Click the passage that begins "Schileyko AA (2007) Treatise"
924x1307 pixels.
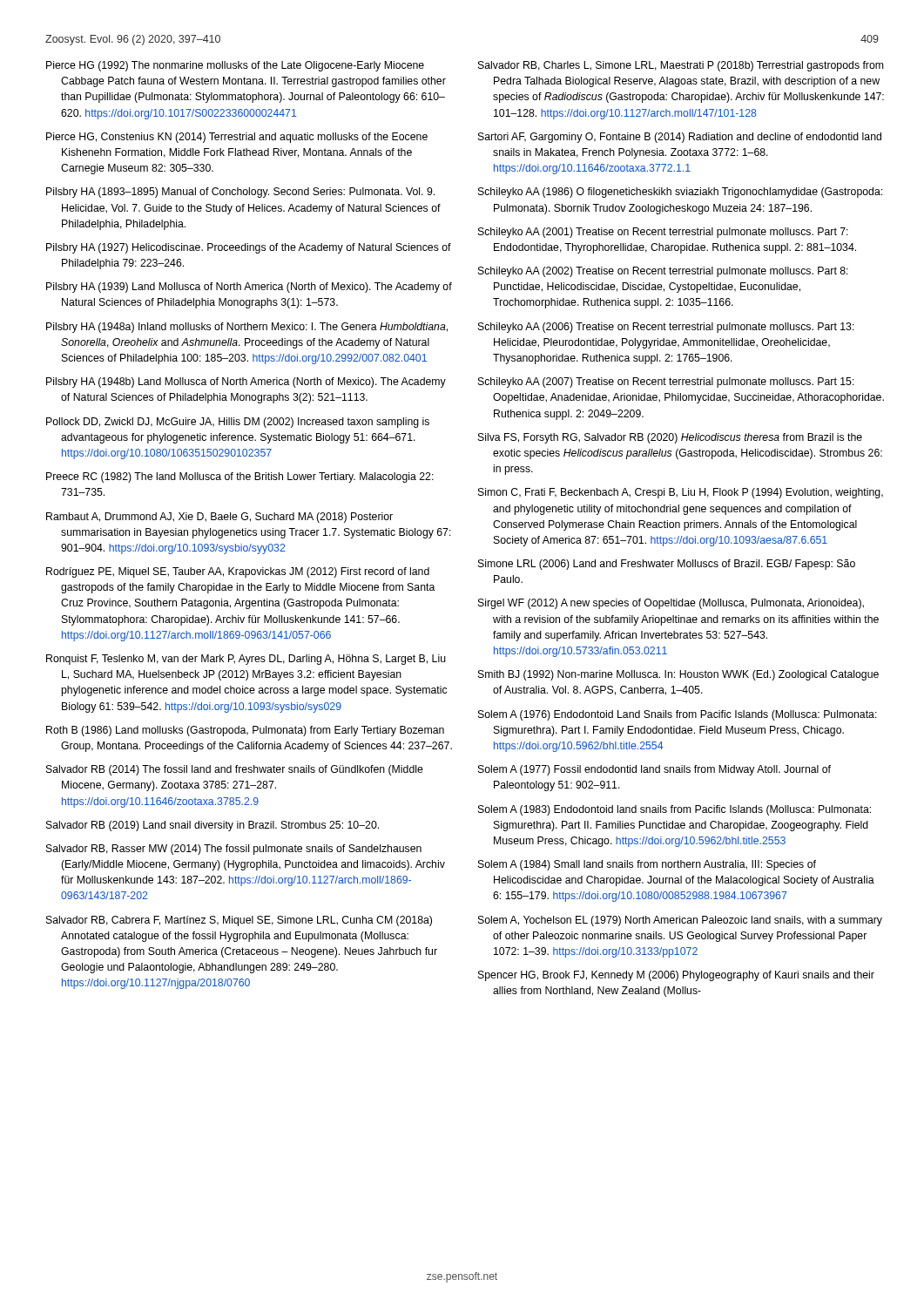click(681, 398)
